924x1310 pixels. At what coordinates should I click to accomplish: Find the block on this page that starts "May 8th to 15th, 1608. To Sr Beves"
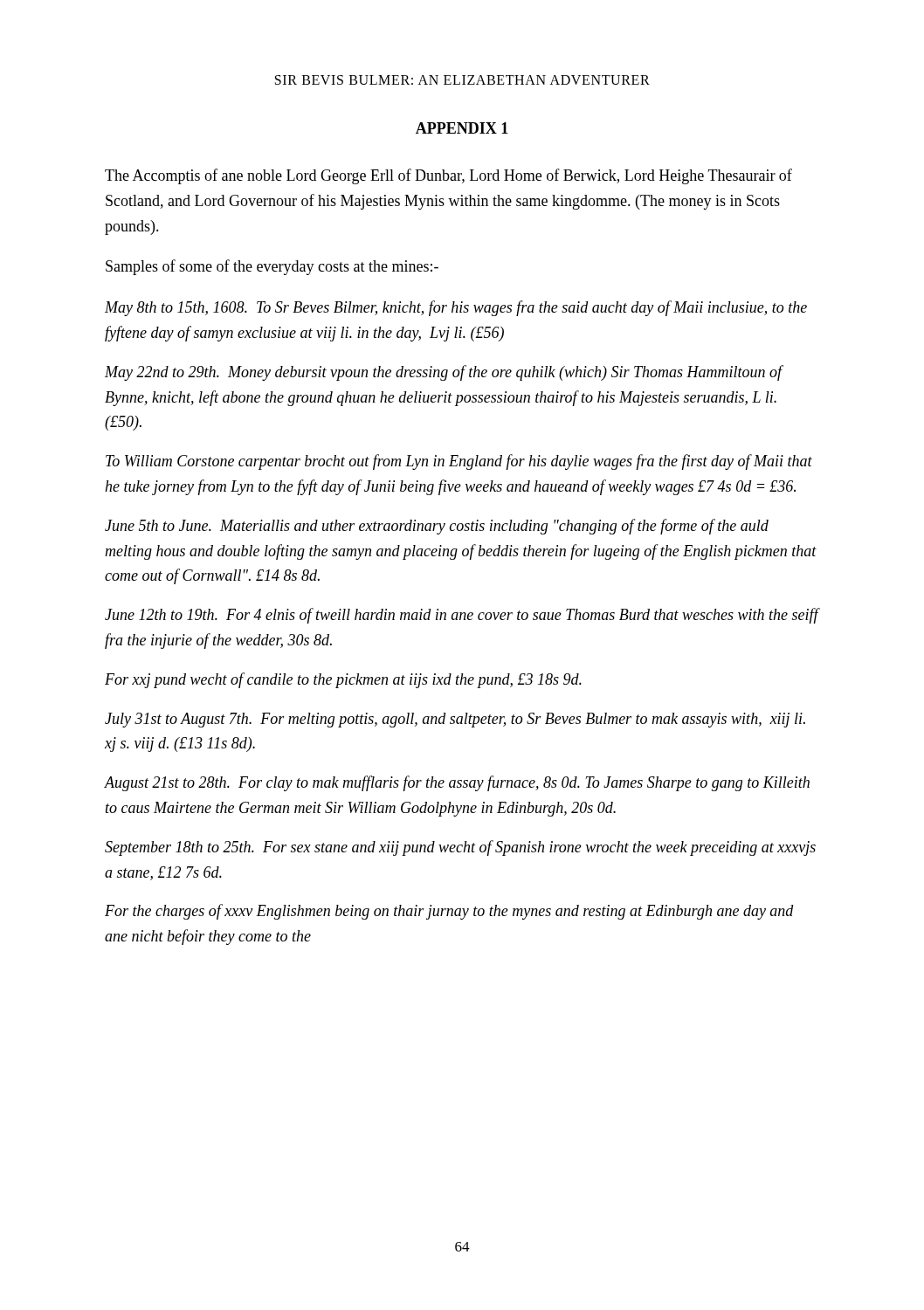[456, 320]
